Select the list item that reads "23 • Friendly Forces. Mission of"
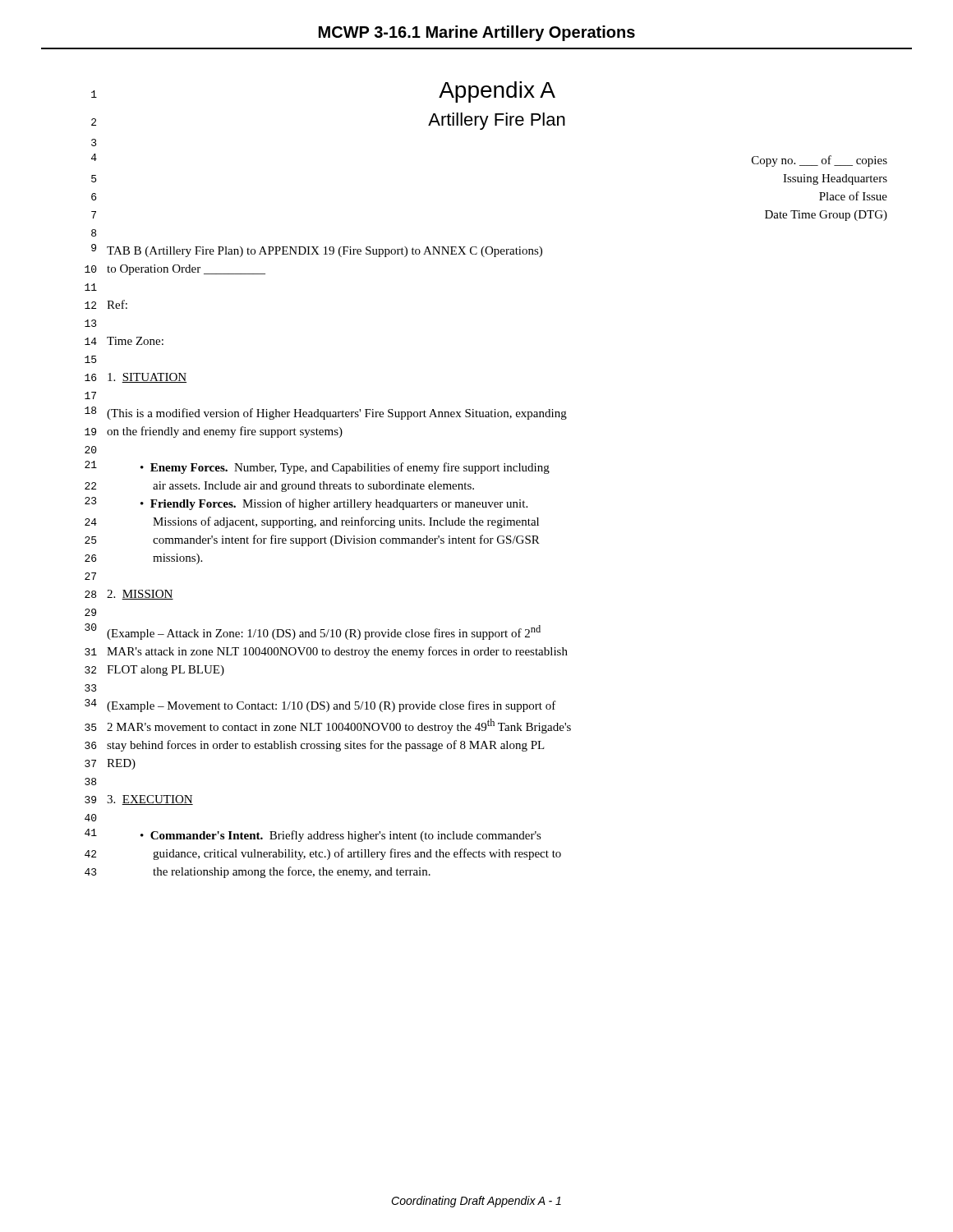 [476, 504]
